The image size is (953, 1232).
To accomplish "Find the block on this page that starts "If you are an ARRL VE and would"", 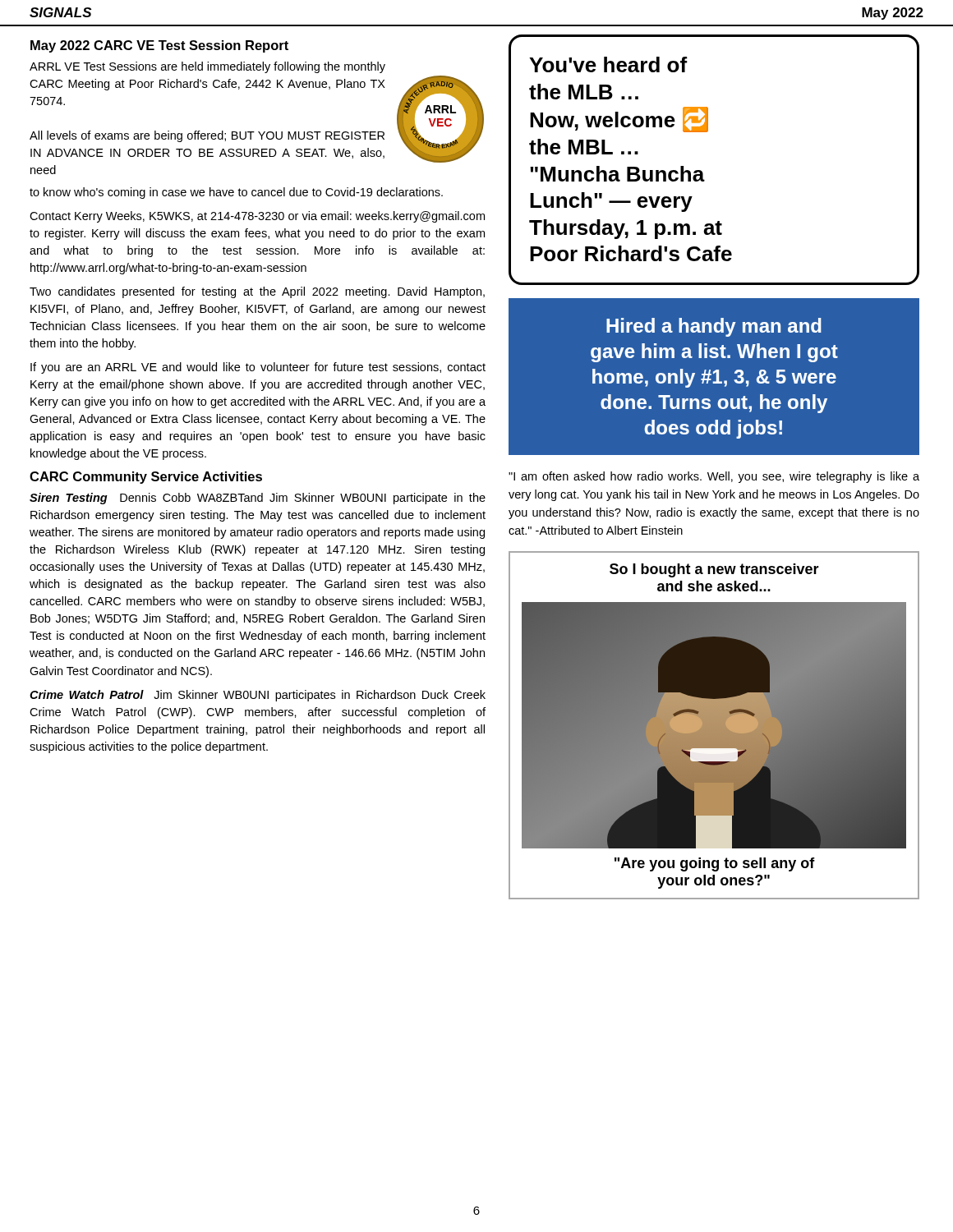I will pos(258,411).
